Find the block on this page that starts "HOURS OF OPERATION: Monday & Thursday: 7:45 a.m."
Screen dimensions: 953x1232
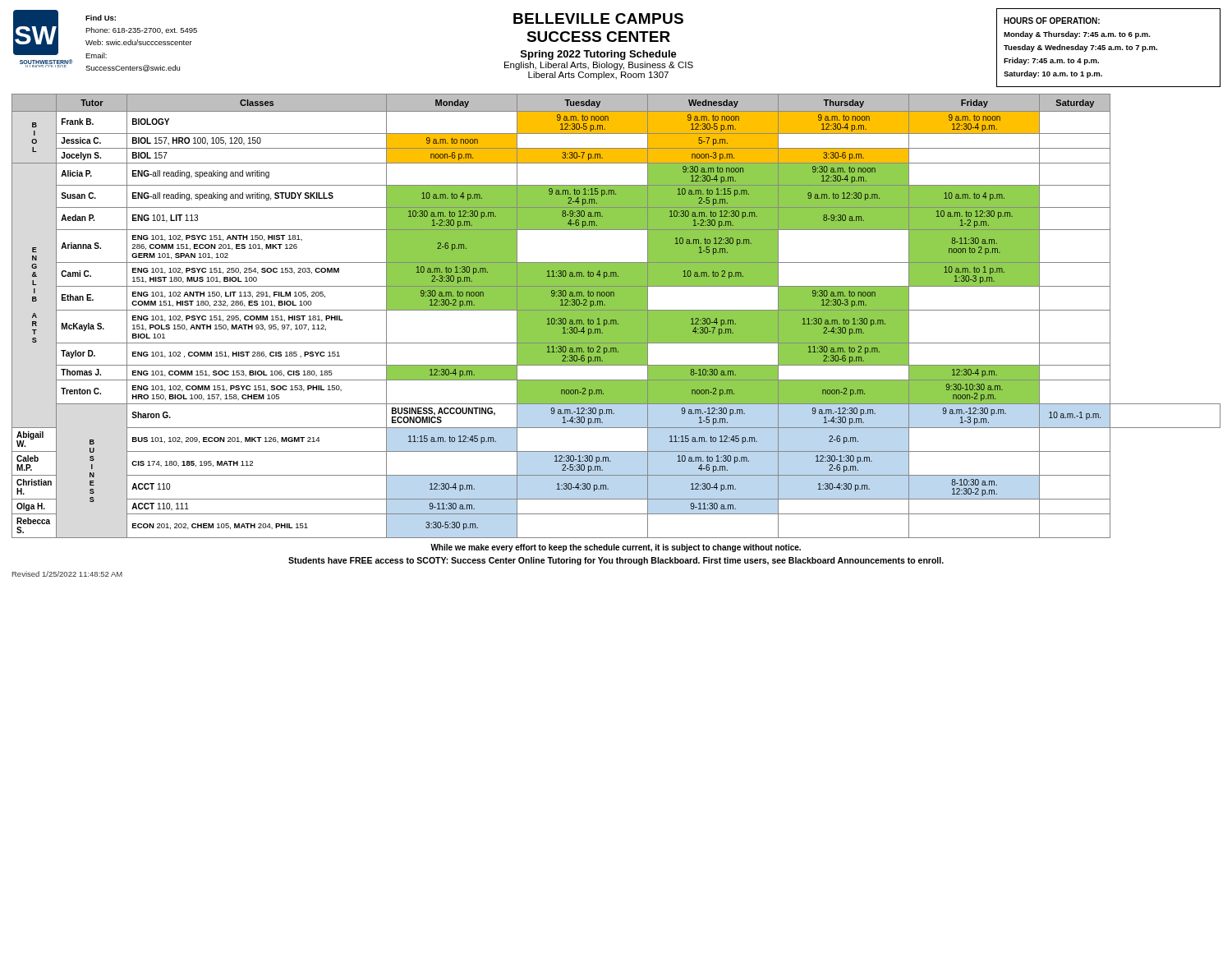pos(1108,48)
